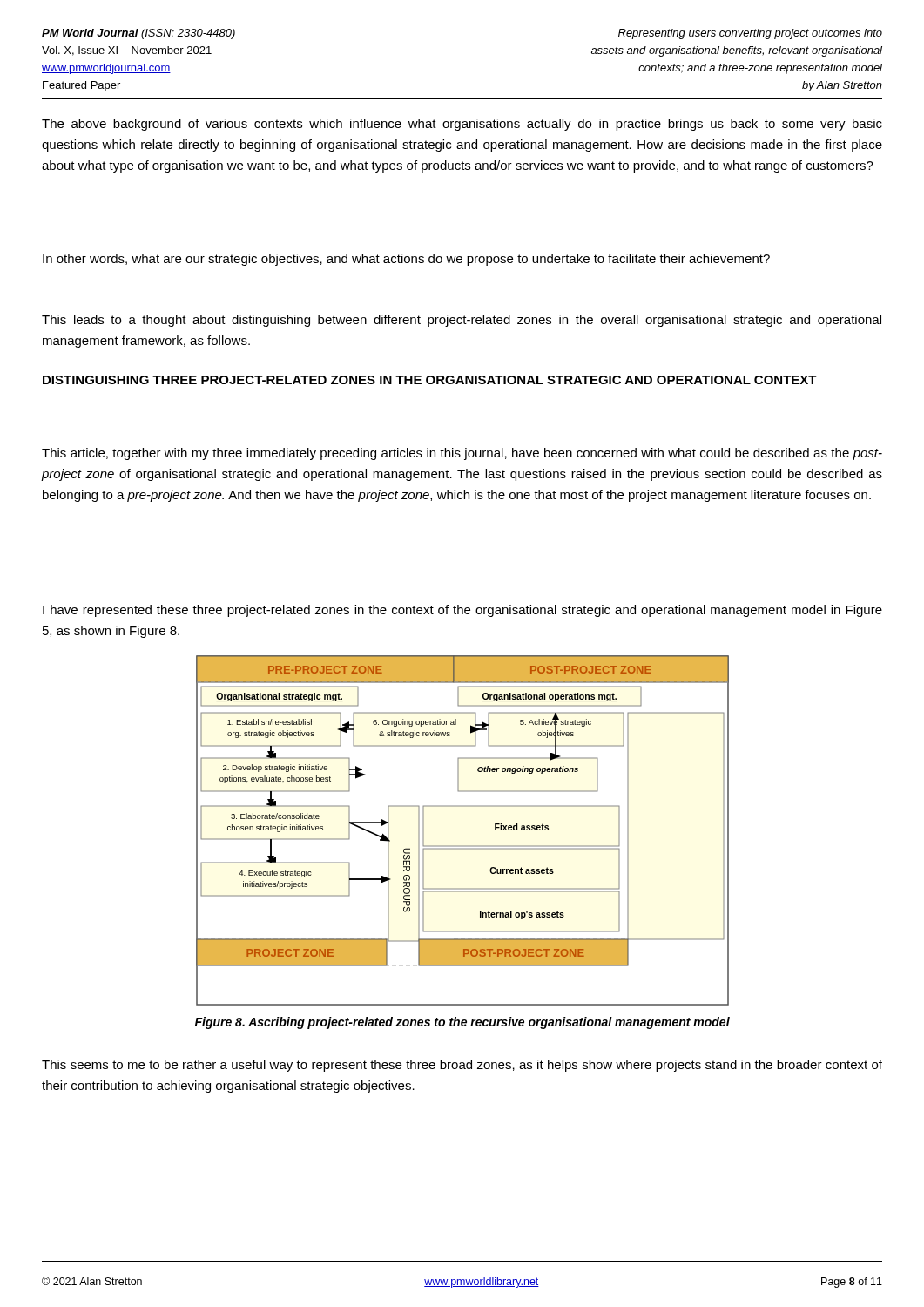The width and height of the screenshot is (924, 1307).
Task: Point to the block starting "DISTINGUISHING THREE PROJECT-RELATED ZONES IN THE"
Action: tap(429, 379)
